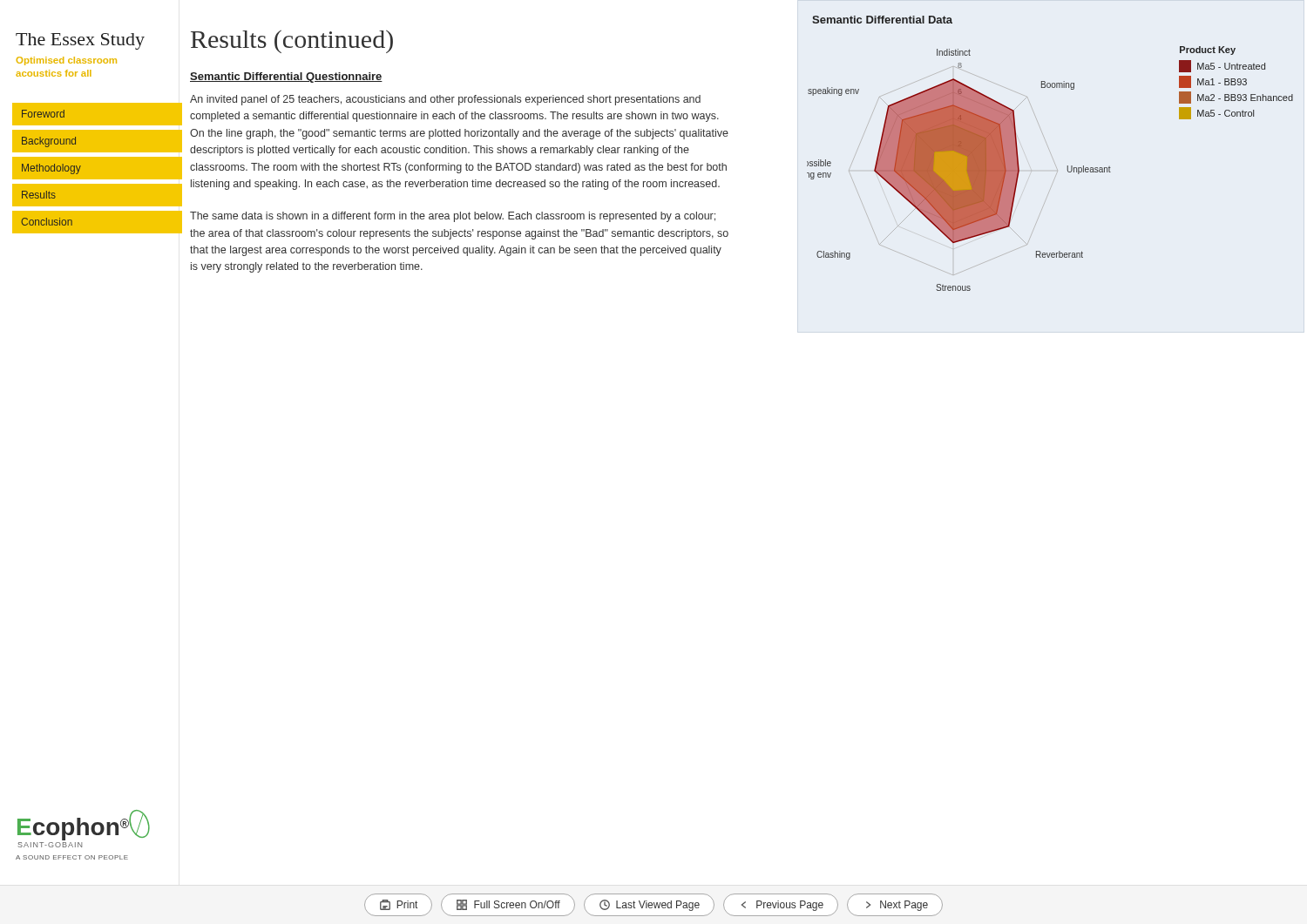The image size is (1307, 924).
Task: Locate the text block starting "An invited panel of 25 teachers, acousticians and"
Action: point(459,141)
